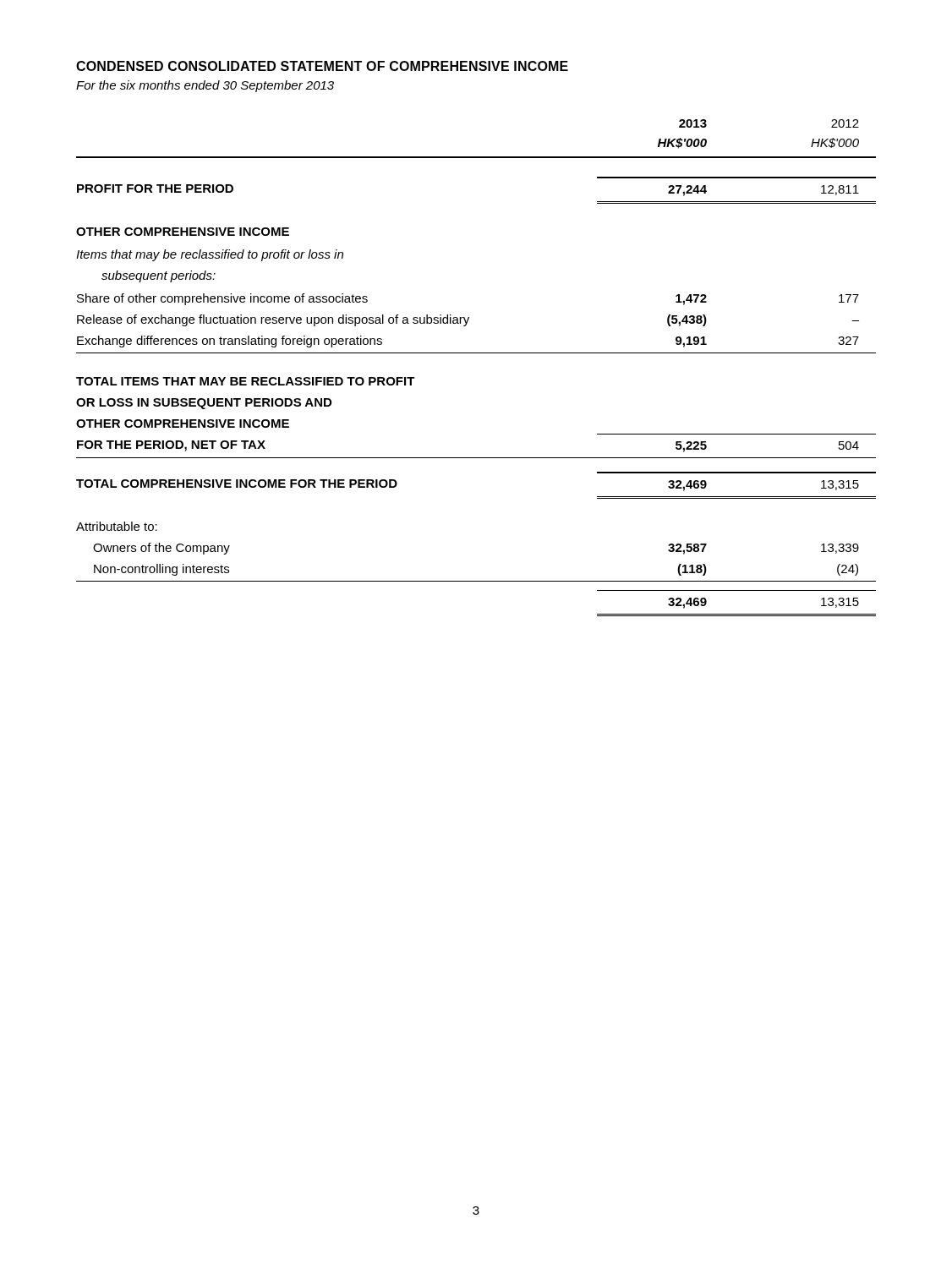Select the table that reads "PROFIT FOR THE PERIOD"

(476, 366)
